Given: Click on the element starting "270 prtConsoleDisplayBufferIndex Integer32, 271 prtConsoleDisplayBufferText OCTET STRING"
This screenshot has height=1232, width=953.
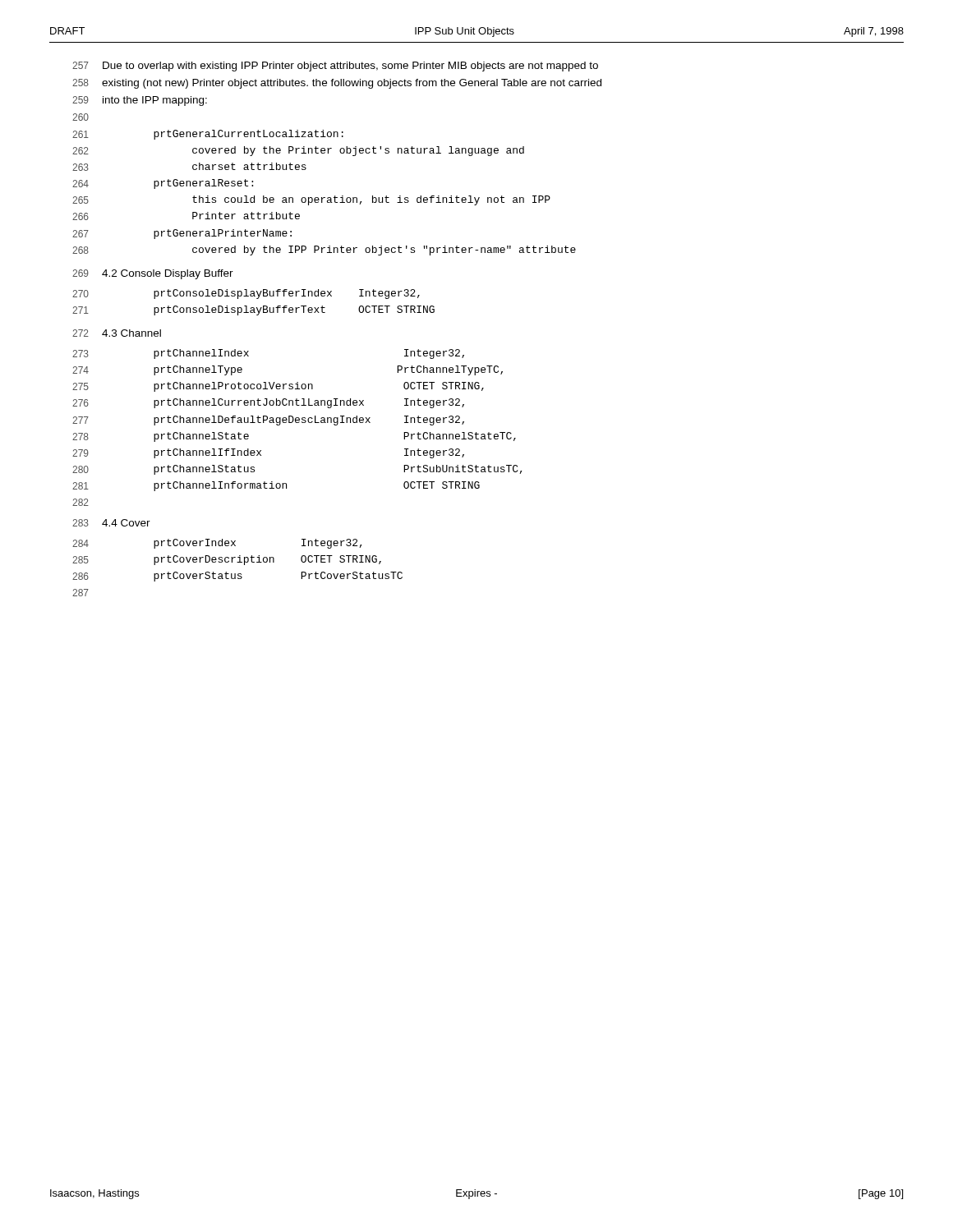Looking at the screenshot, I should [x=246, y=294].
